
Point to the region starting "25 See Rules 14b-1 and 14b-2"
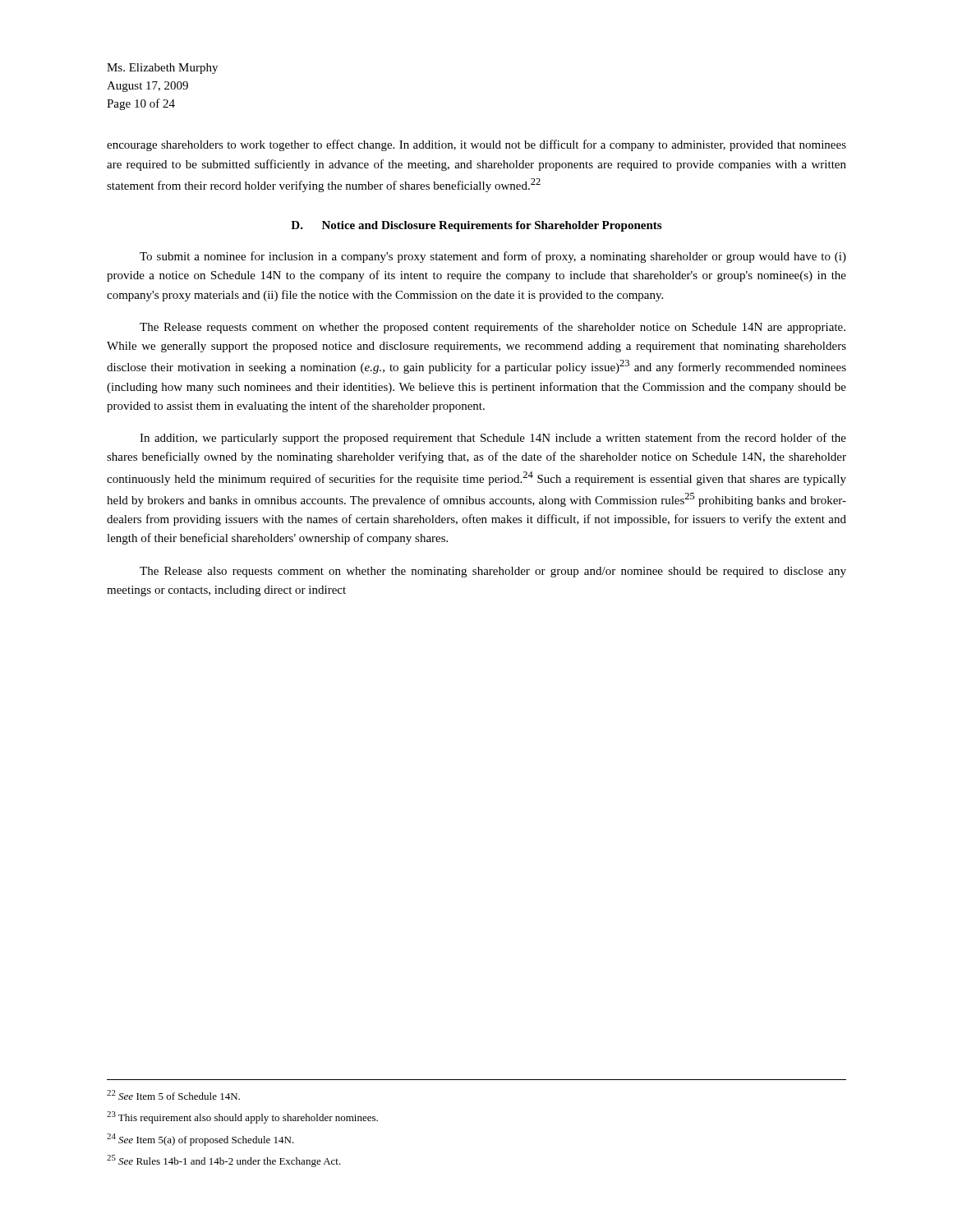tap(224, 1160)
